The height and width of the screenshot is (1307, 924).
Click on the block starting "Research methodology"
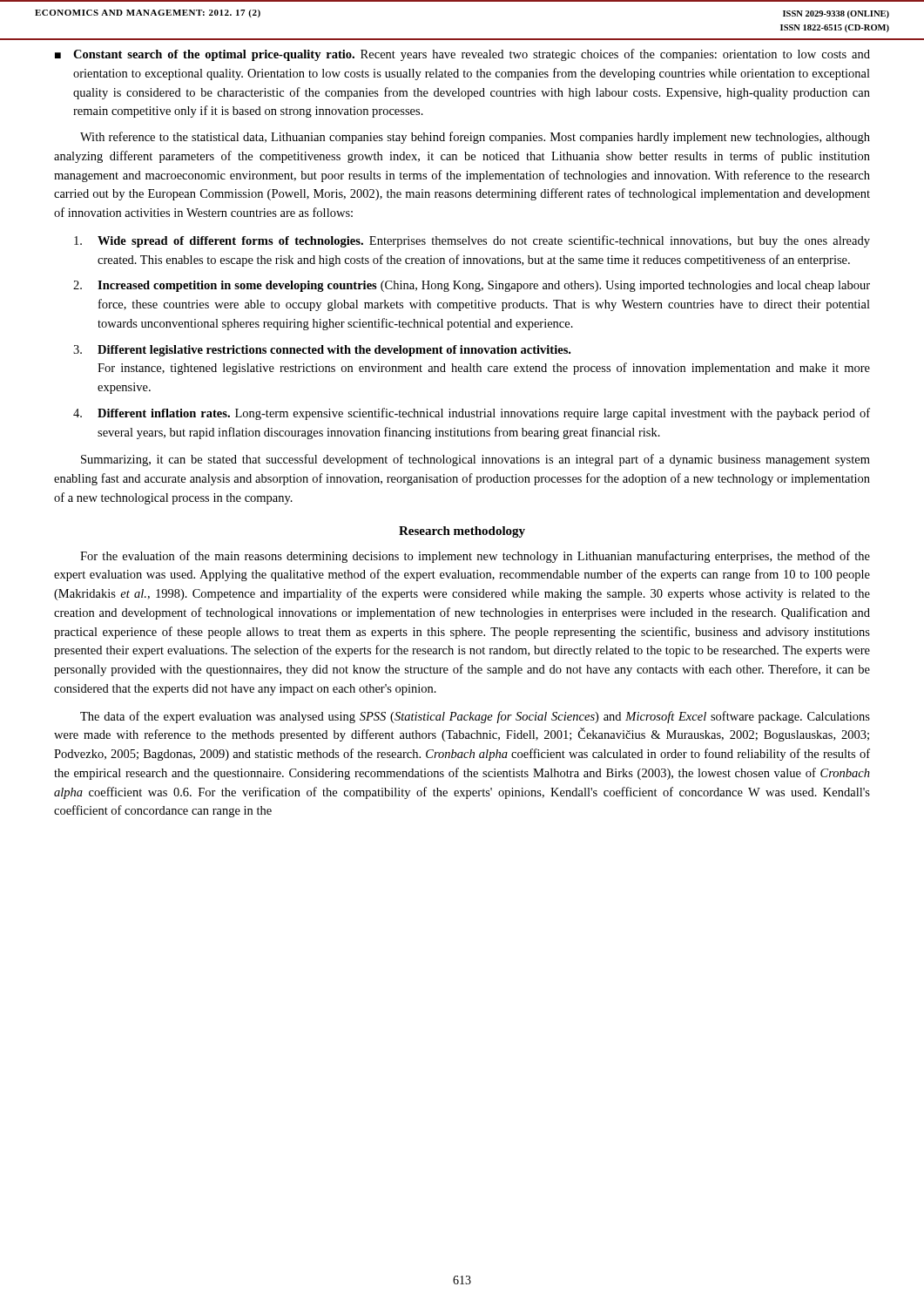(x=462, y=530)
